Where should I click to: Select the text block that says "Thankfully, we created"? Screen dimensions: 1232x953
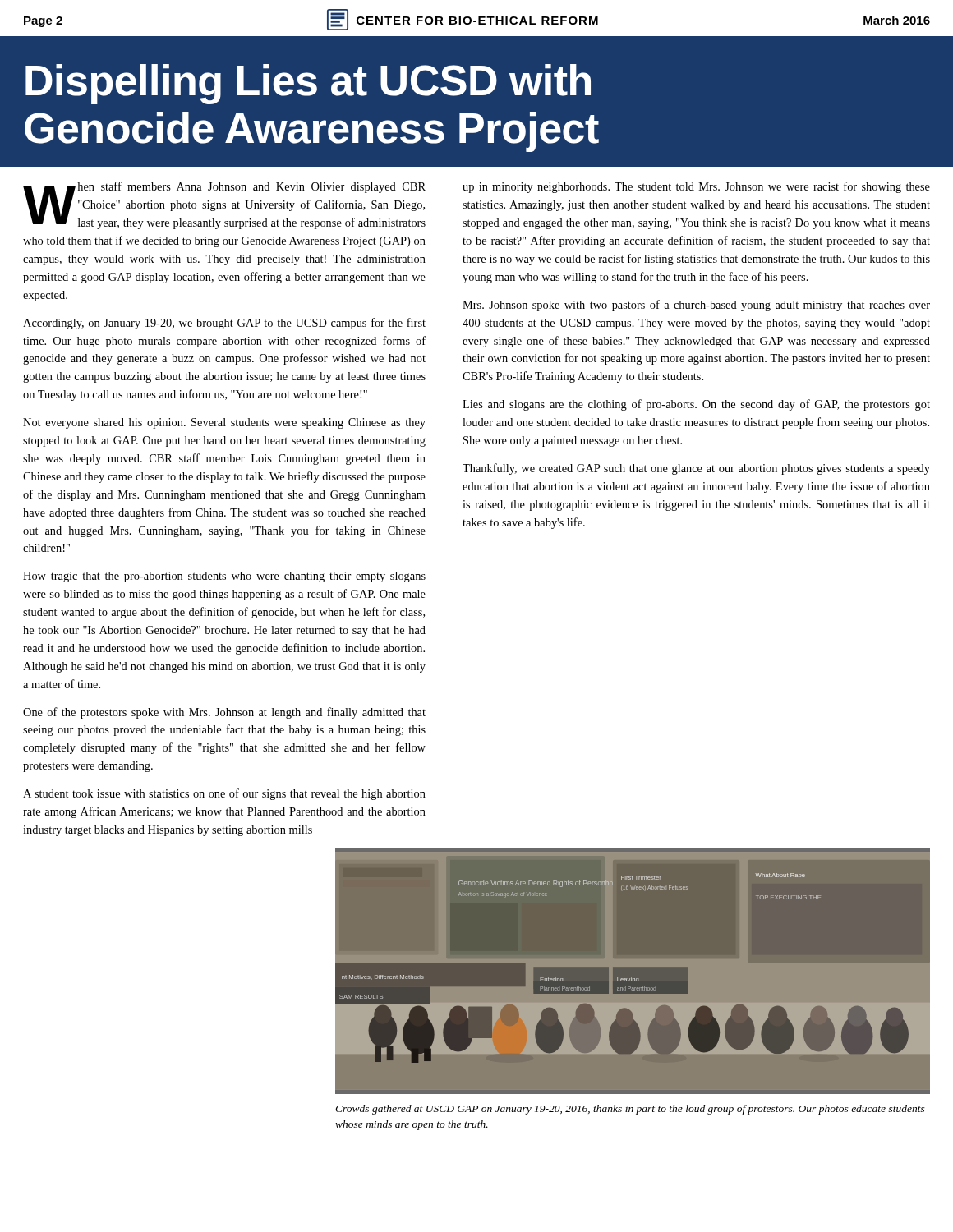[x=696, y=495]
